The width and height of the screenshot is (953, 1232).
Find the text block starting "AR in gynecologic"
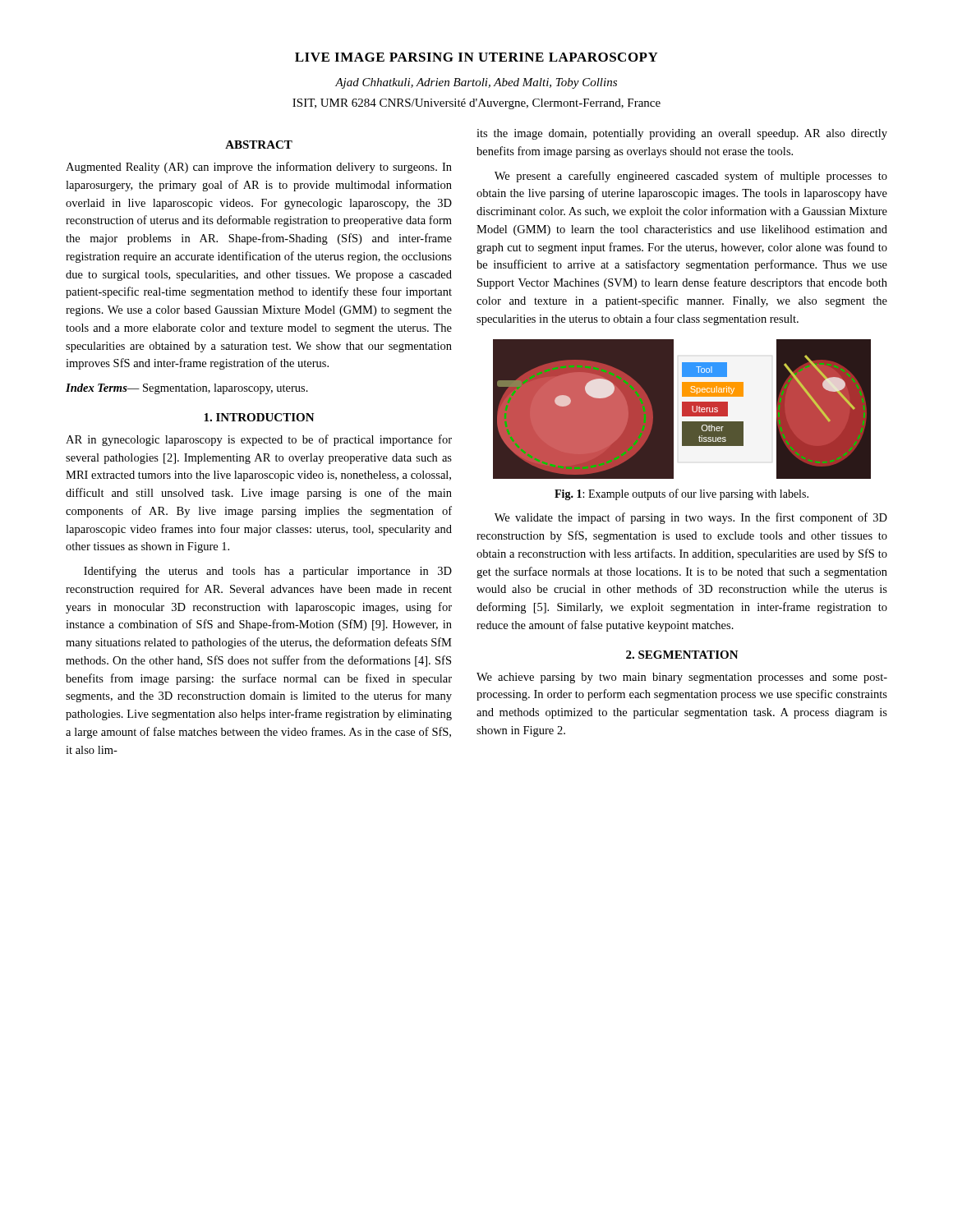pos(259,595)
